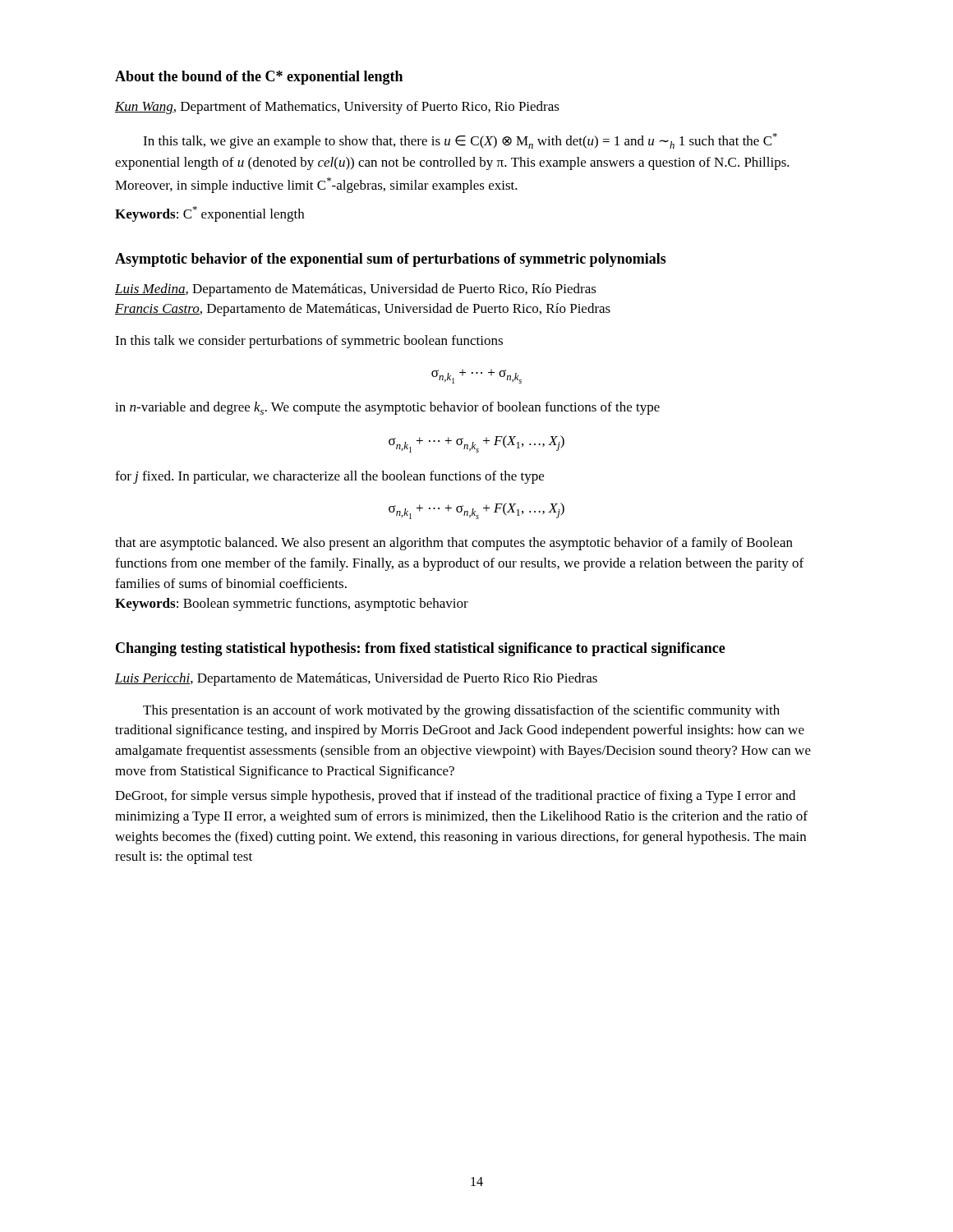
Task: Navigate to the text starting "Kun Wang, Department of Mathematics, University of Puerto"
Action: (x=337, y=106)
